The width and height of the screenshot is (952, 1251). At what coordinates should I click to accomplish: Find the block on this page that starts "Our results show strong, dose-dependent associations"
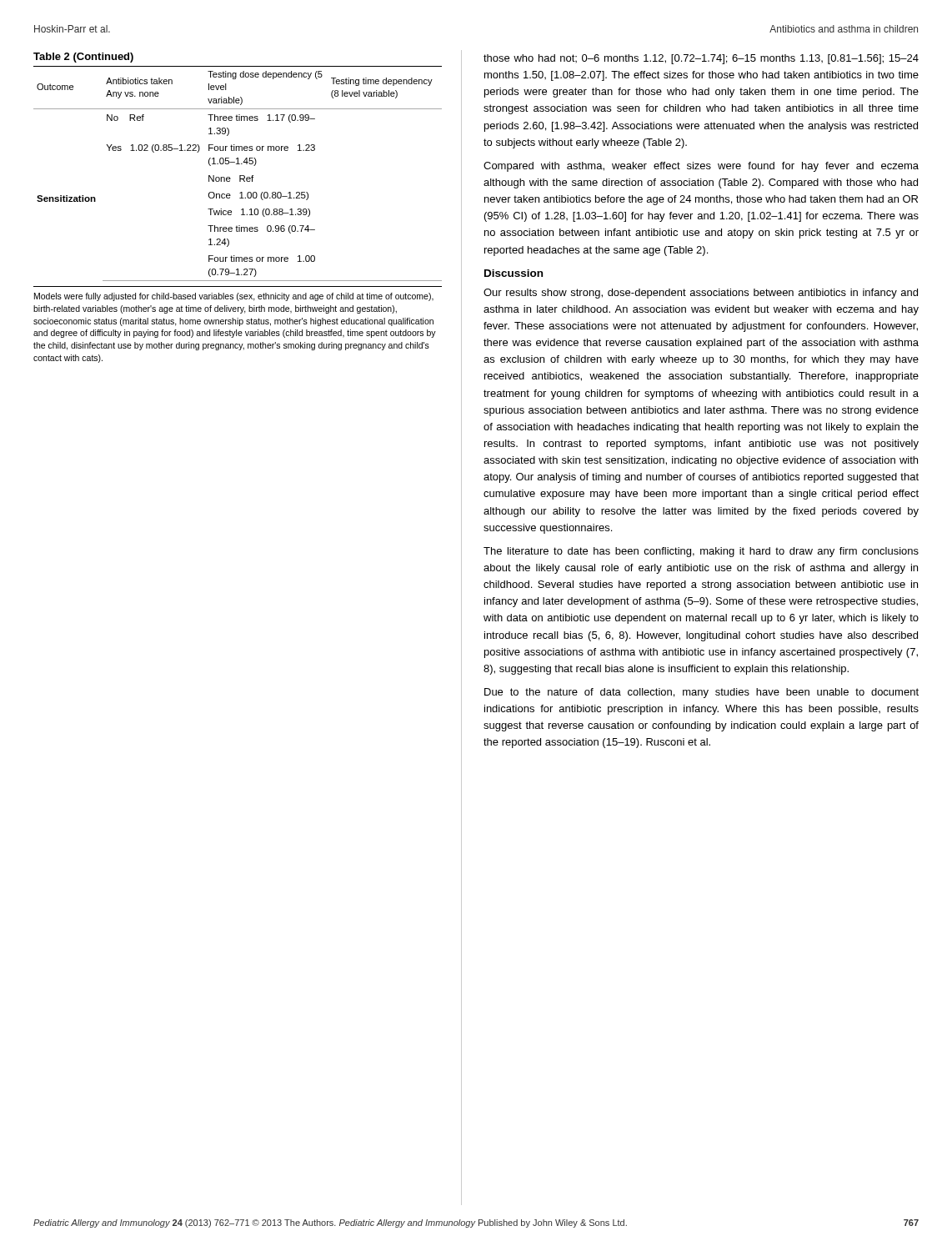(701, 410)
